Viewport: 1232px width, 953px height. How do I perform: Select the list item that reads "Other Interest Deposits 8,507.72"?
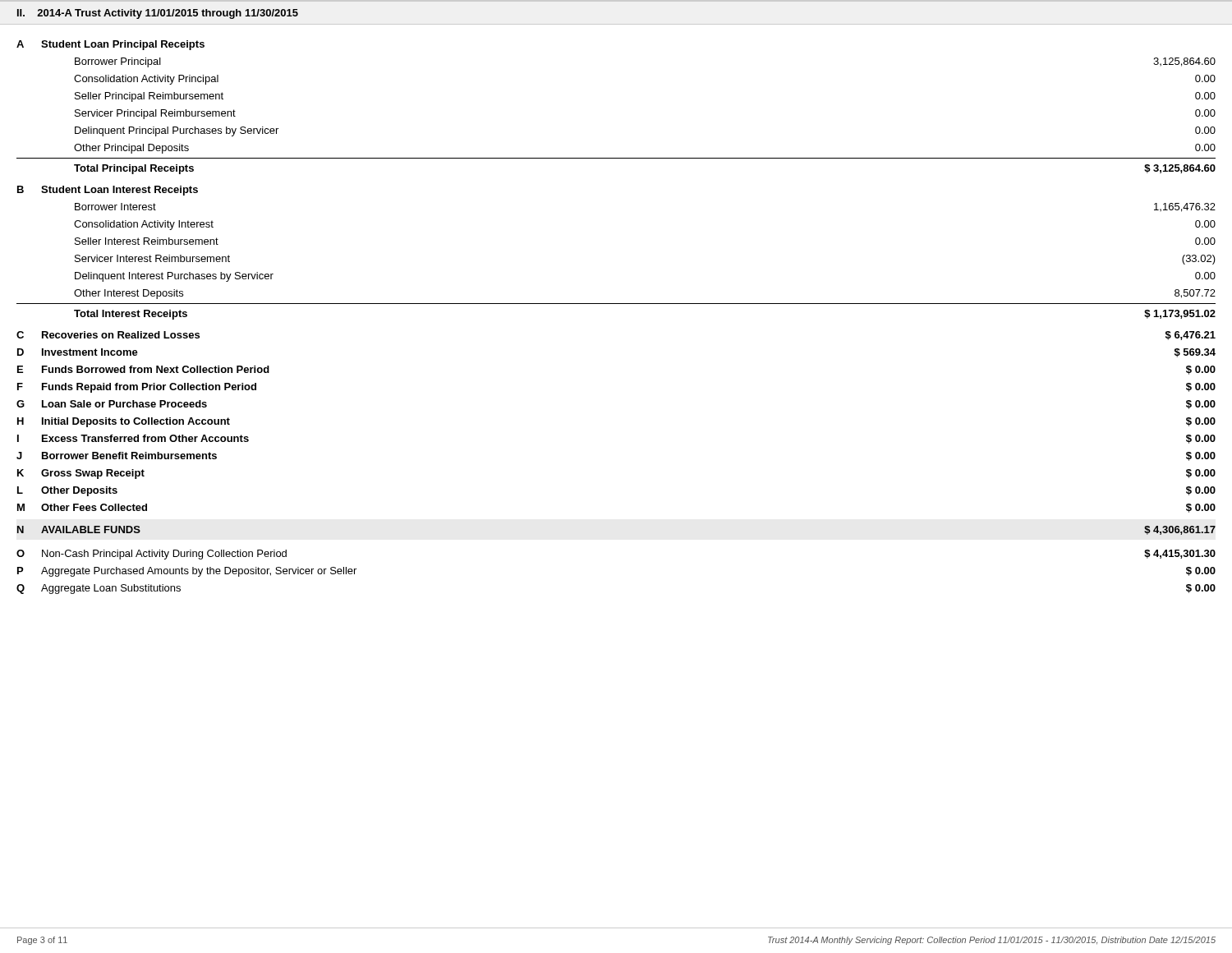(616, 293)
